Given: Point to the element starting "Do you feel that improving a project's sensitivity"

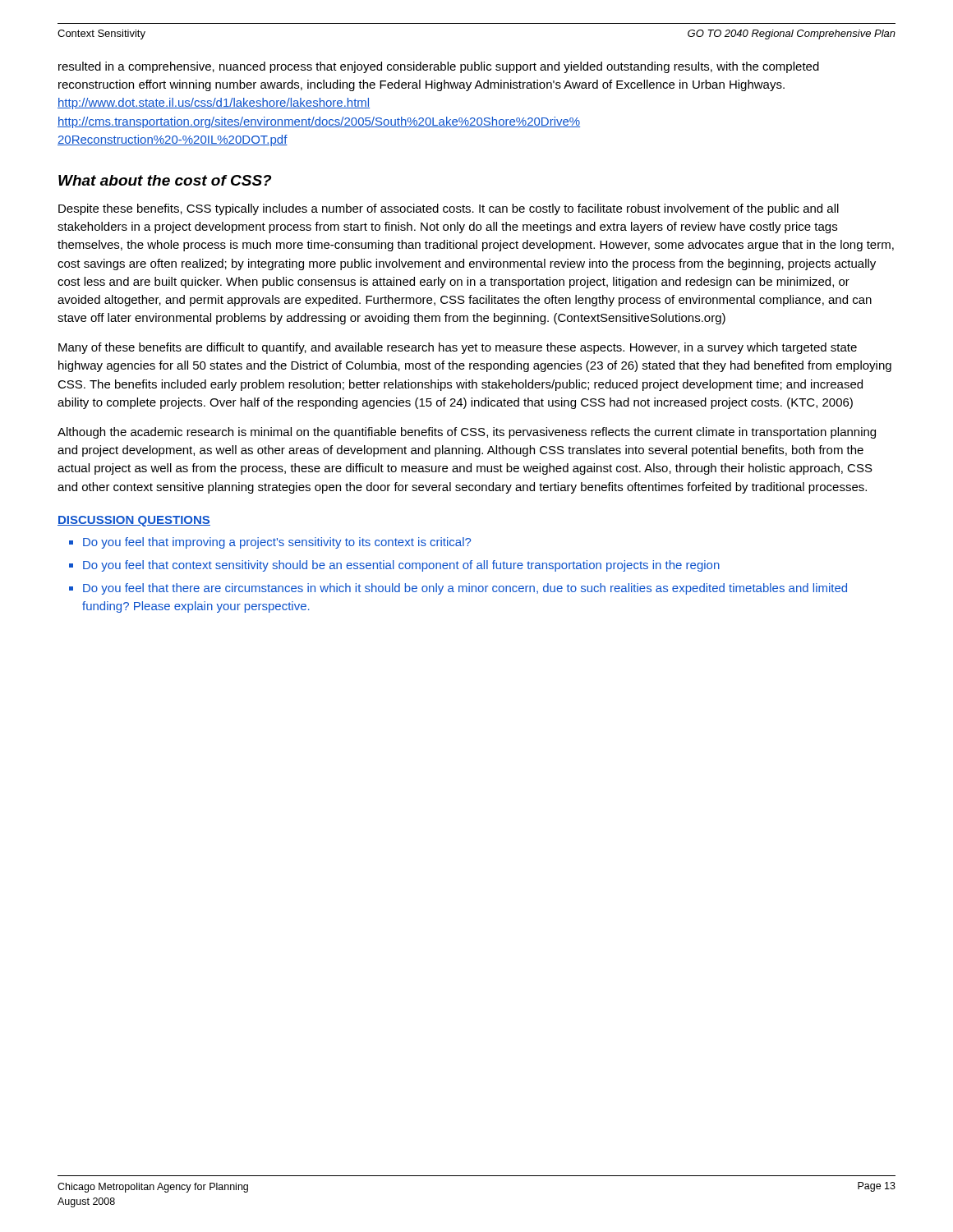Looking at the screenshot, I should pyautogui.click(x=277, y=541).
